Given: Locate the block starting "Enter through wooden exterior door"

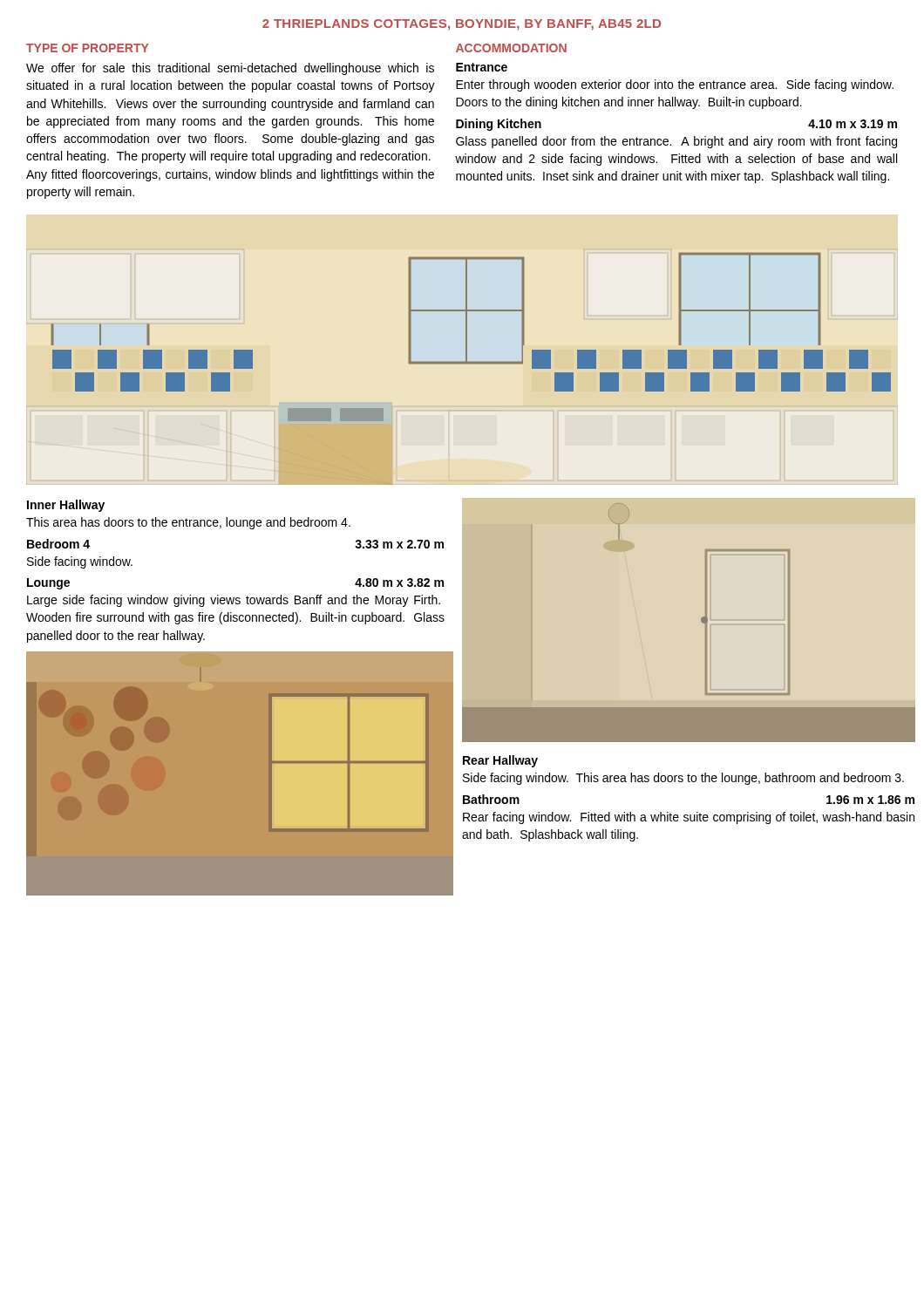Looking at the screenshot, I should (x=677, y=94).
